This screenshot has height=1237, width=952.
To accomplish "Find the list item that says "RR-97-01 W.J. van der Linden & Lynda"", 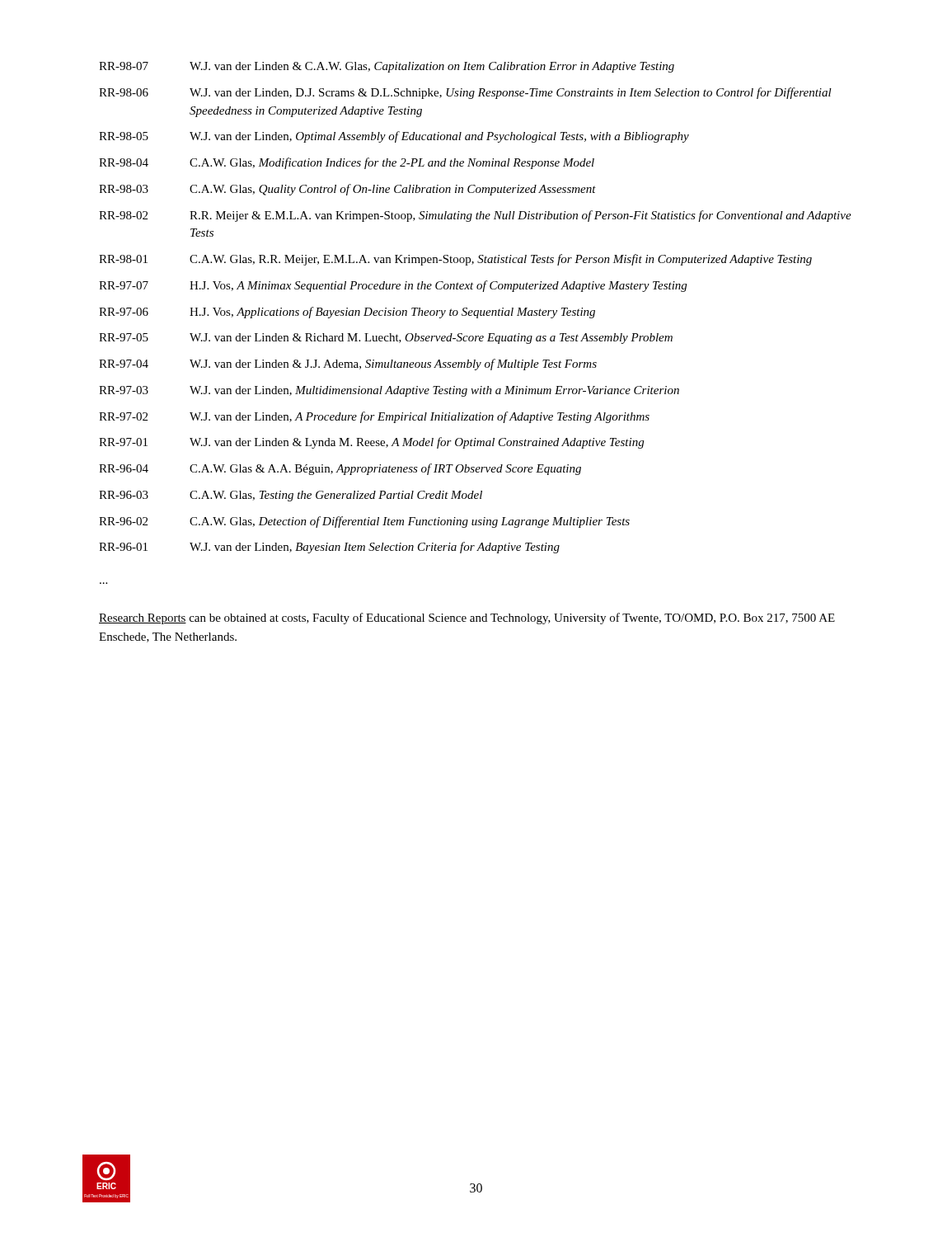I will [488, 443].
